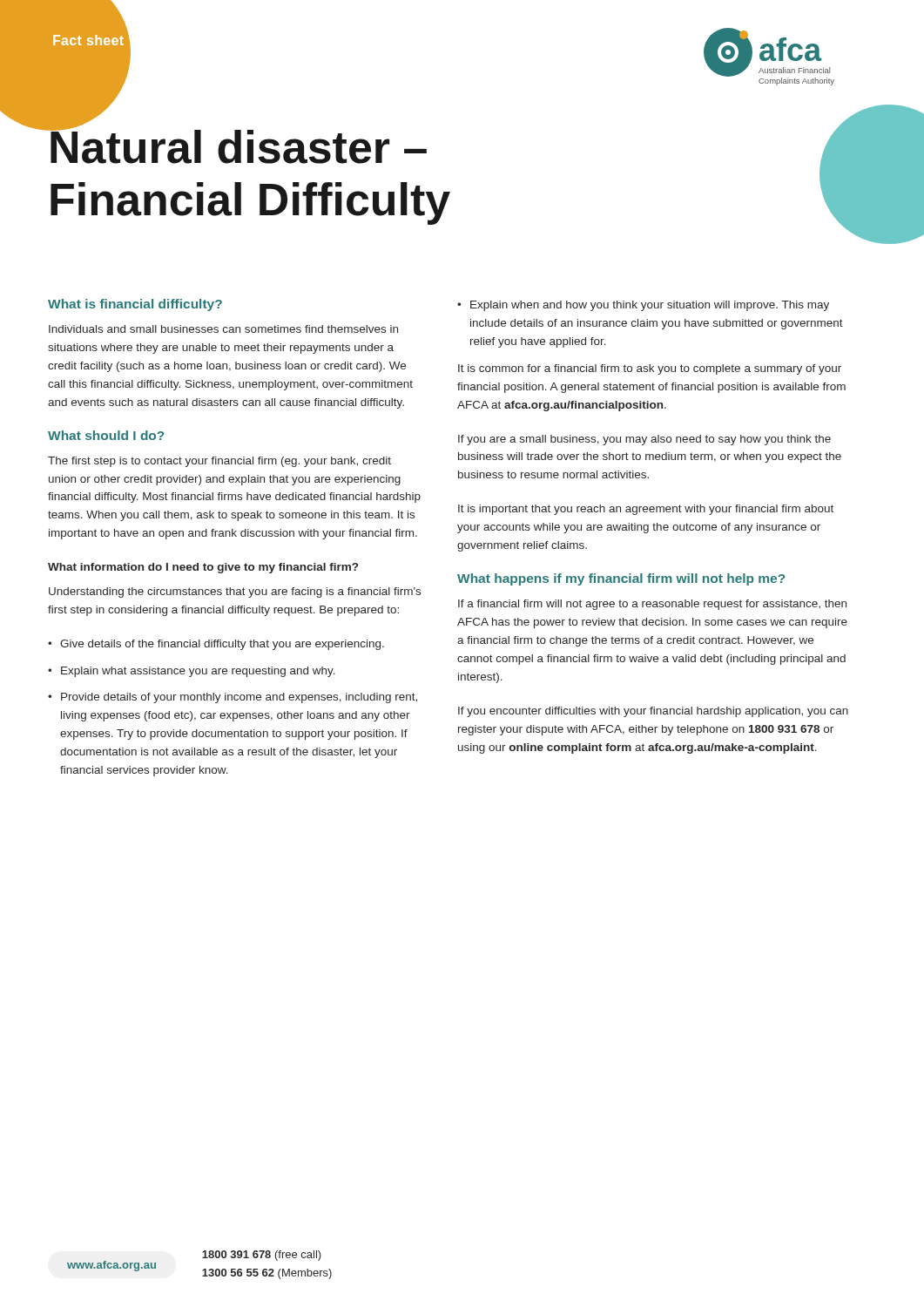Click on the passage starting "What is financial"
Screen dimensions: 1307x924
click(x=135, y=304)
